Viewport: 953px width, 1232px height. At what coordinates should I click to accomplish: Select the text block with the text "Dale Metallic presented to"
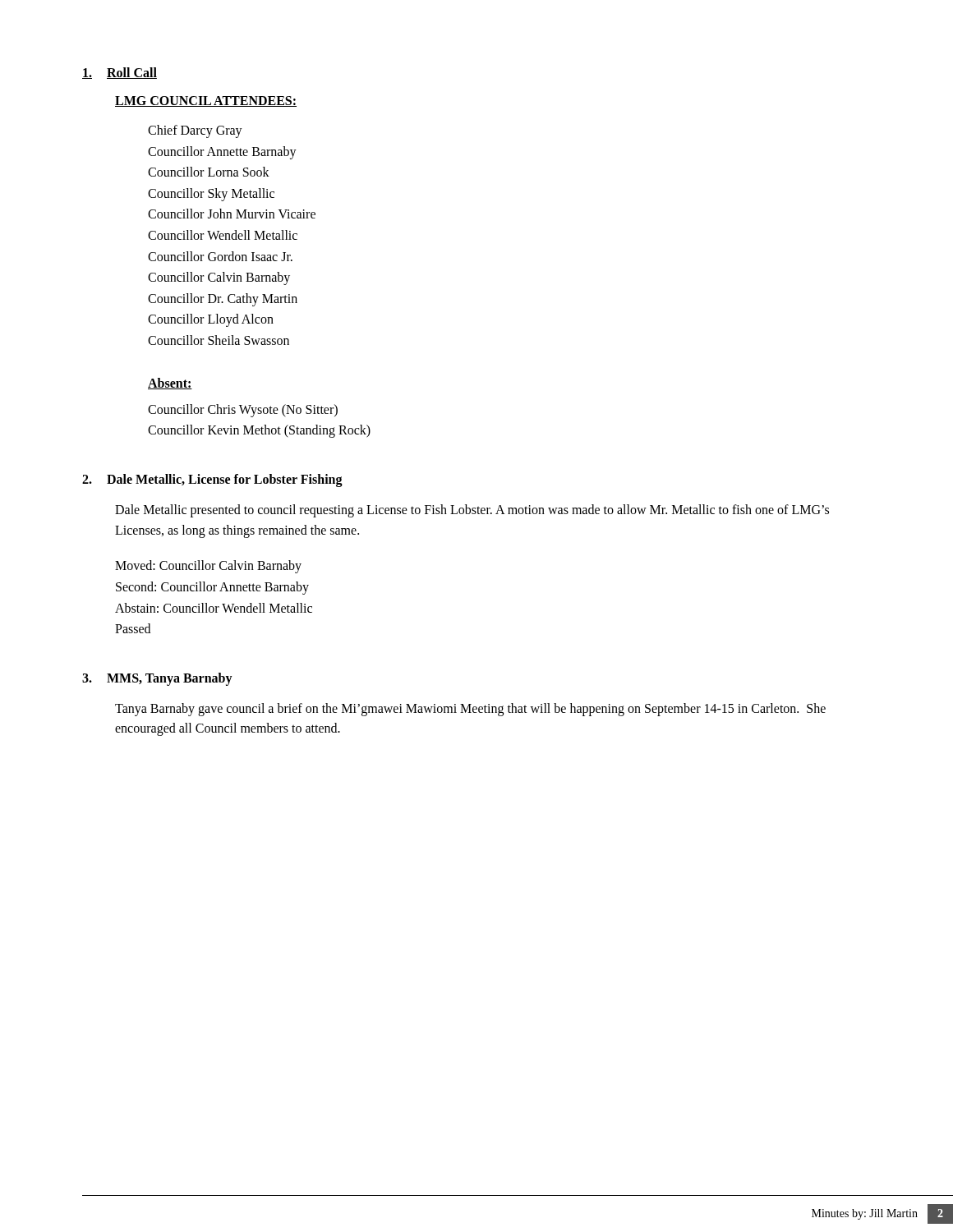tap(472, 520)
